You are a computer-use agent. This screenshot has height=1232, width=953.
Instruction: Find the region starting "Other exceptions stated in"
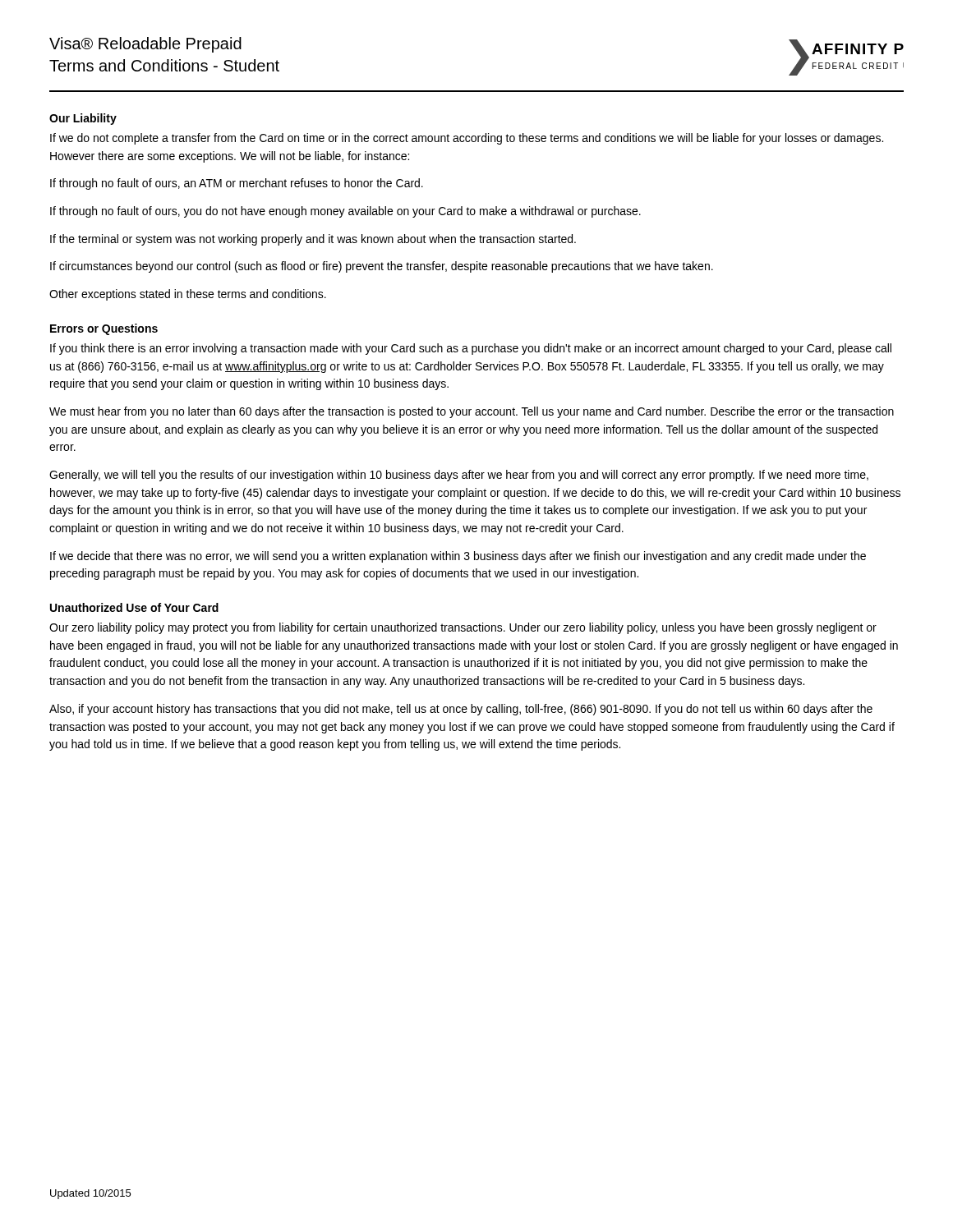tap(188, 294)
